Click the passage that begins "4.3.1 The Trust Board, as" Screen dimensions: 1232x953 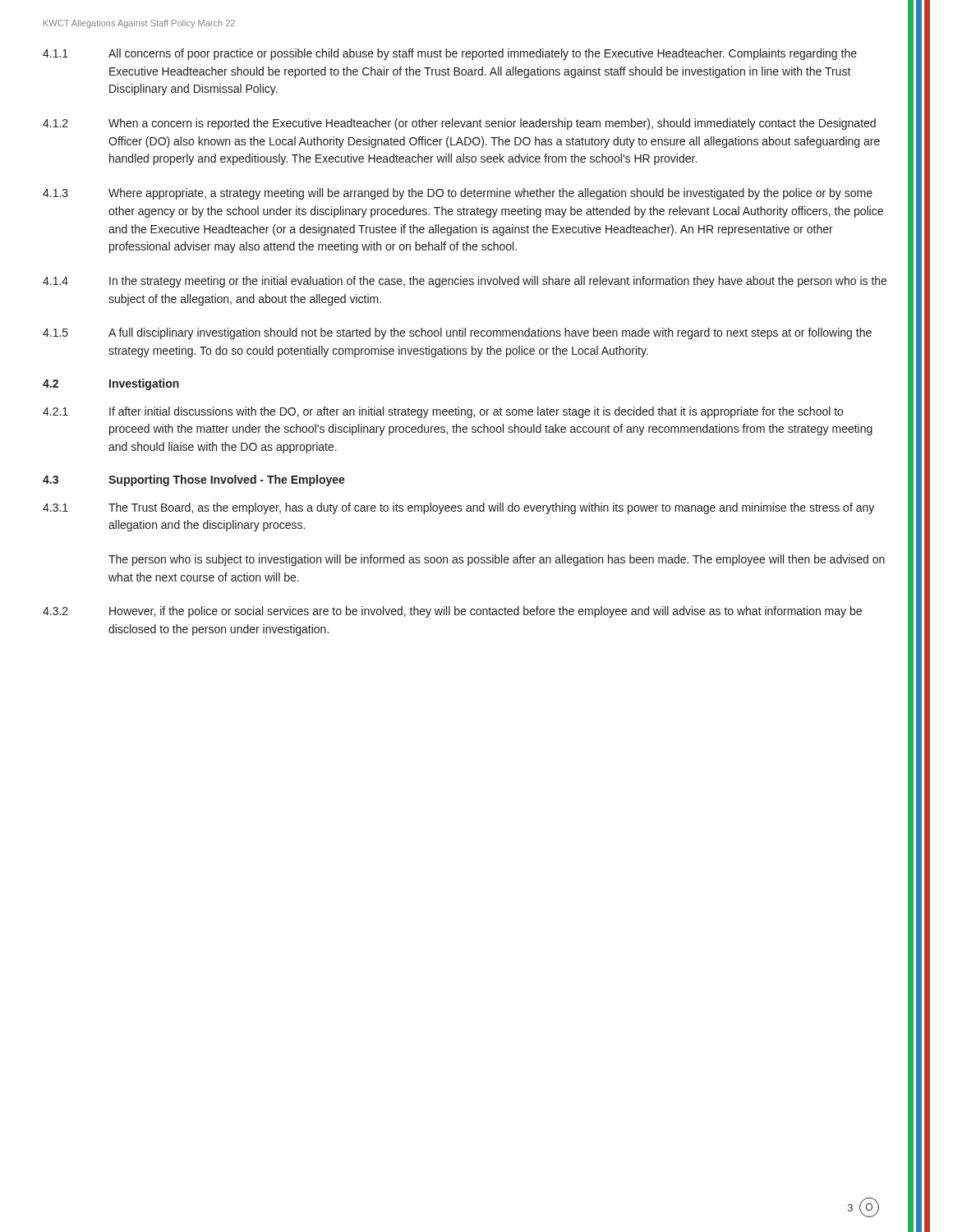coord(465,517)
